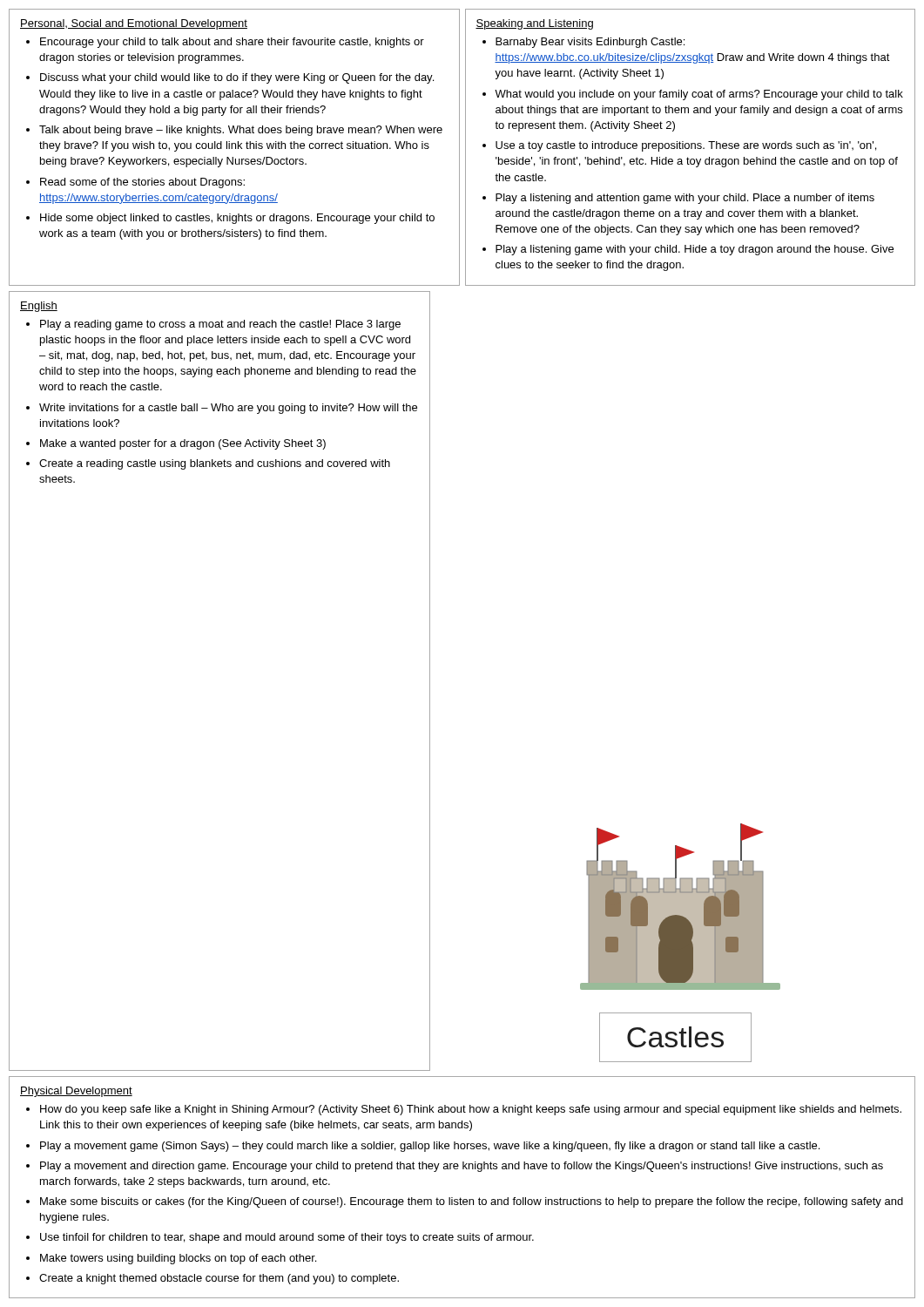Click the section header that begins "Personal, Social and Emotional Development"

pyautogui.click(x=234, y=129)
